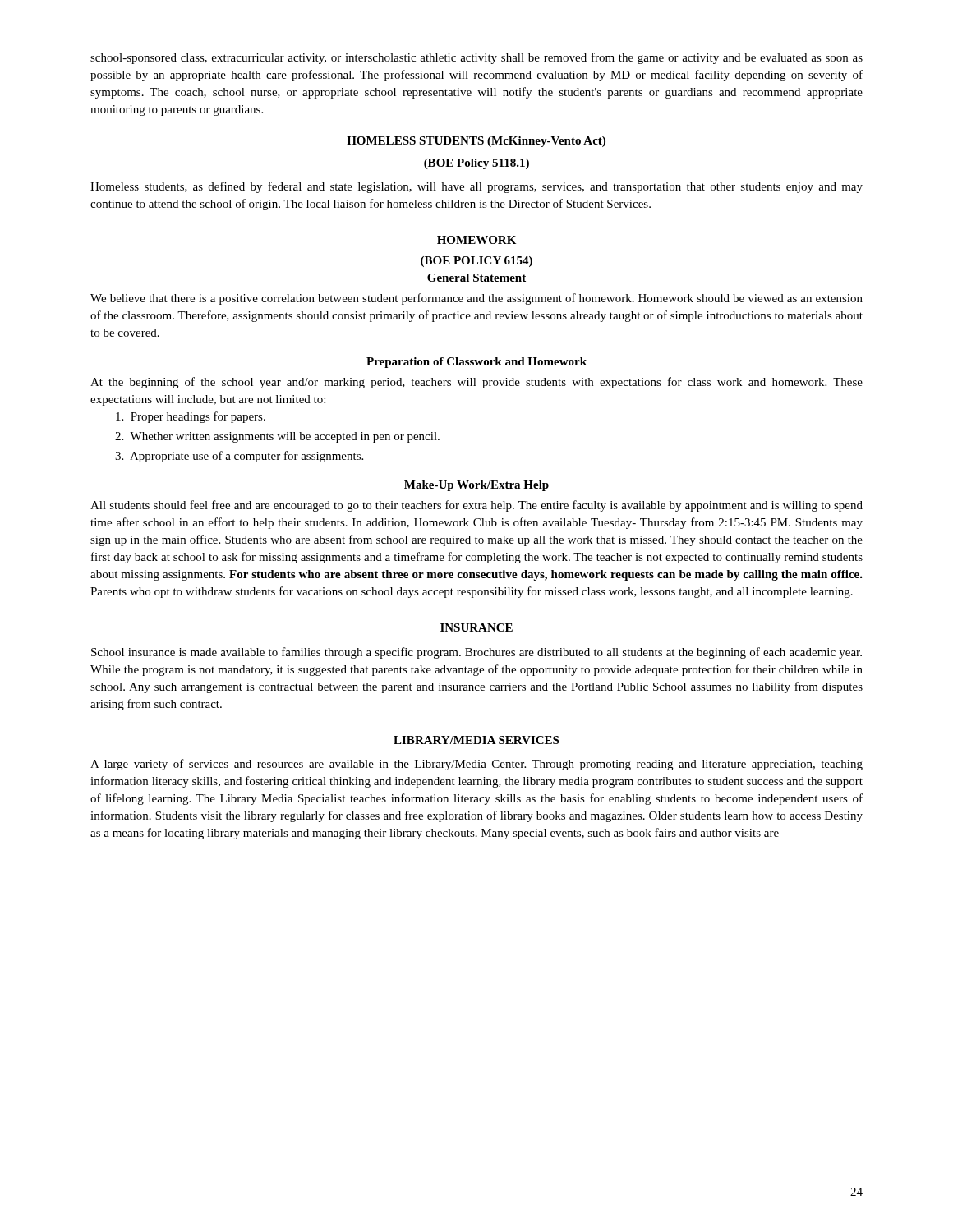Find "Preparation of Classwork and Homework" on this page
Viewport: 953px width, 1232px height.
(476, 361)
